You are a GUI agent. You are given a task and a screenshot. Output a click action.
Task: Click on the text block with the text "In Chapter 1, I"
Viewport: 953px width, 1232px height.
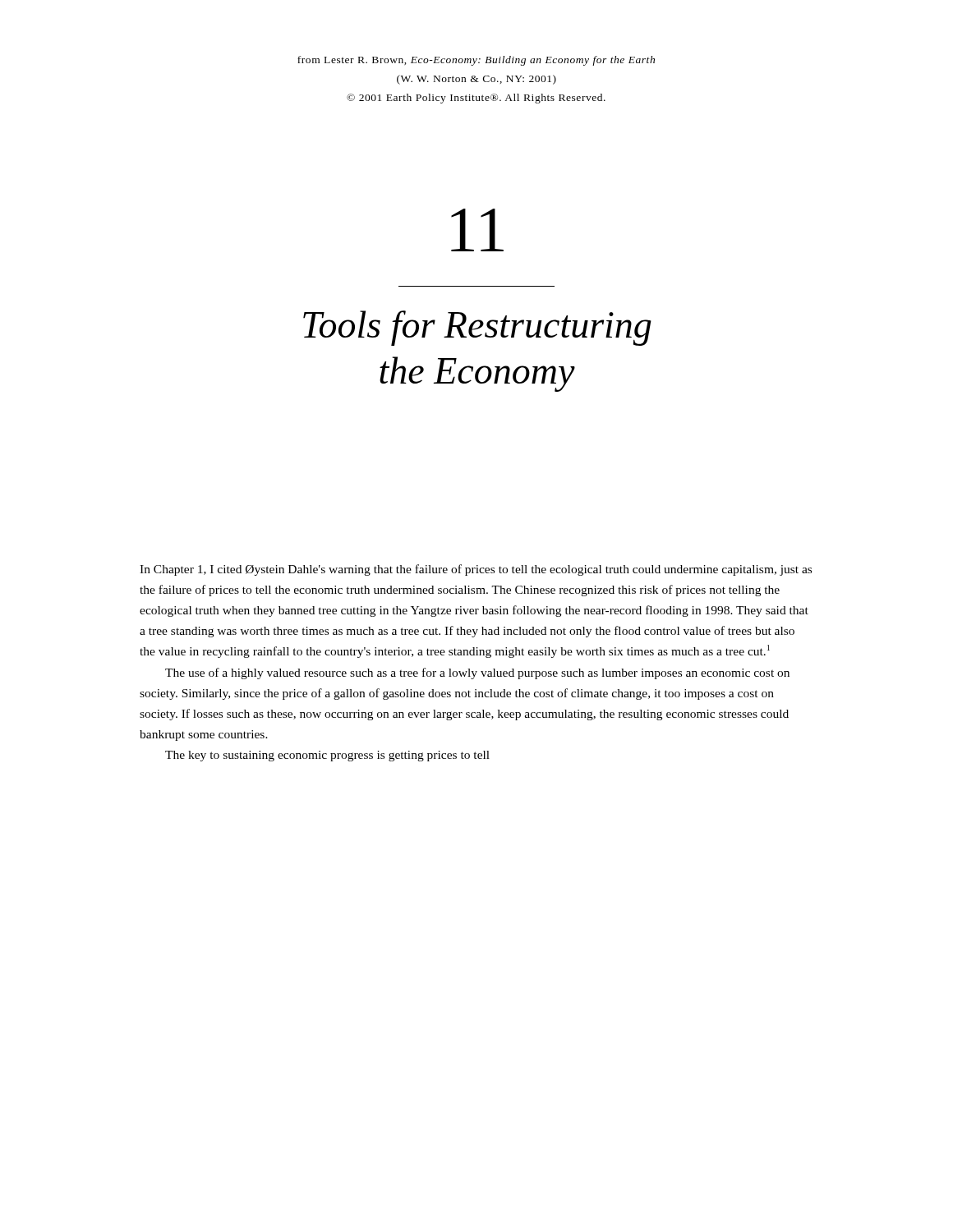(476, 662)
